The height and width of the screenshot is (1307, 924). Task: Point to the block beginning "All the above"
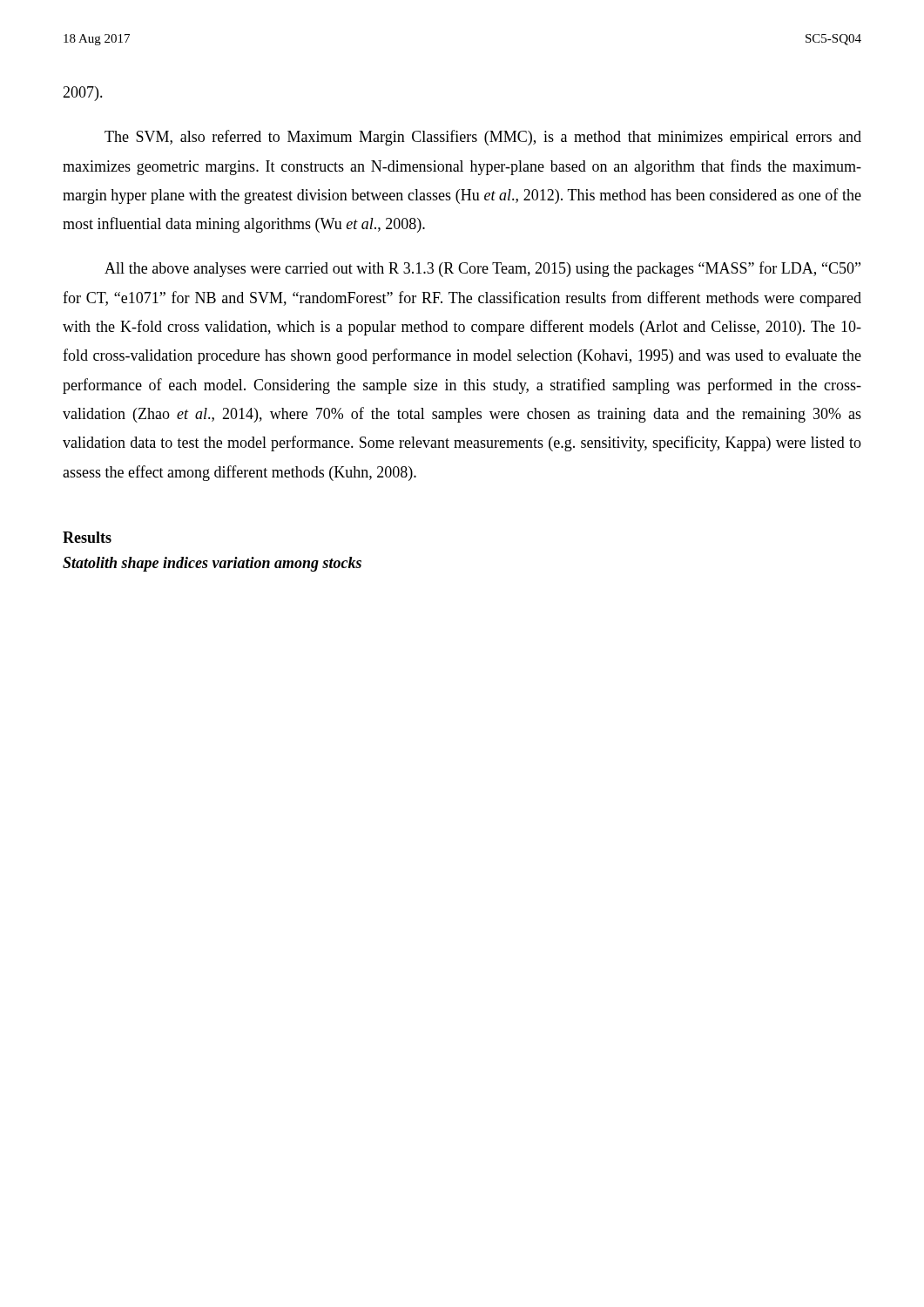(462, 371)
